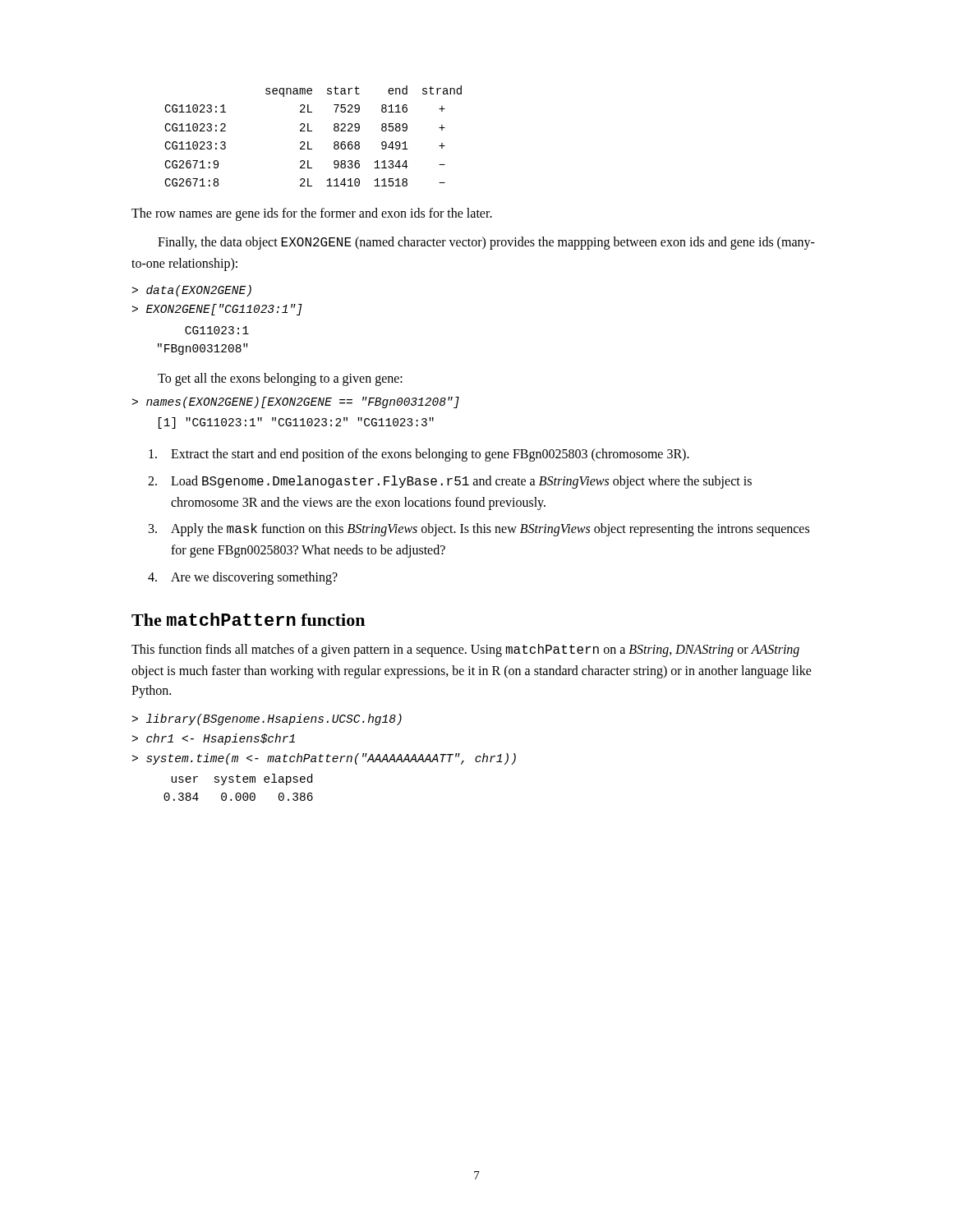Locate the list item with the text "3. Apply the mask function on"
The width and height of the screenshot is (953, 1232).
(485, 540)
